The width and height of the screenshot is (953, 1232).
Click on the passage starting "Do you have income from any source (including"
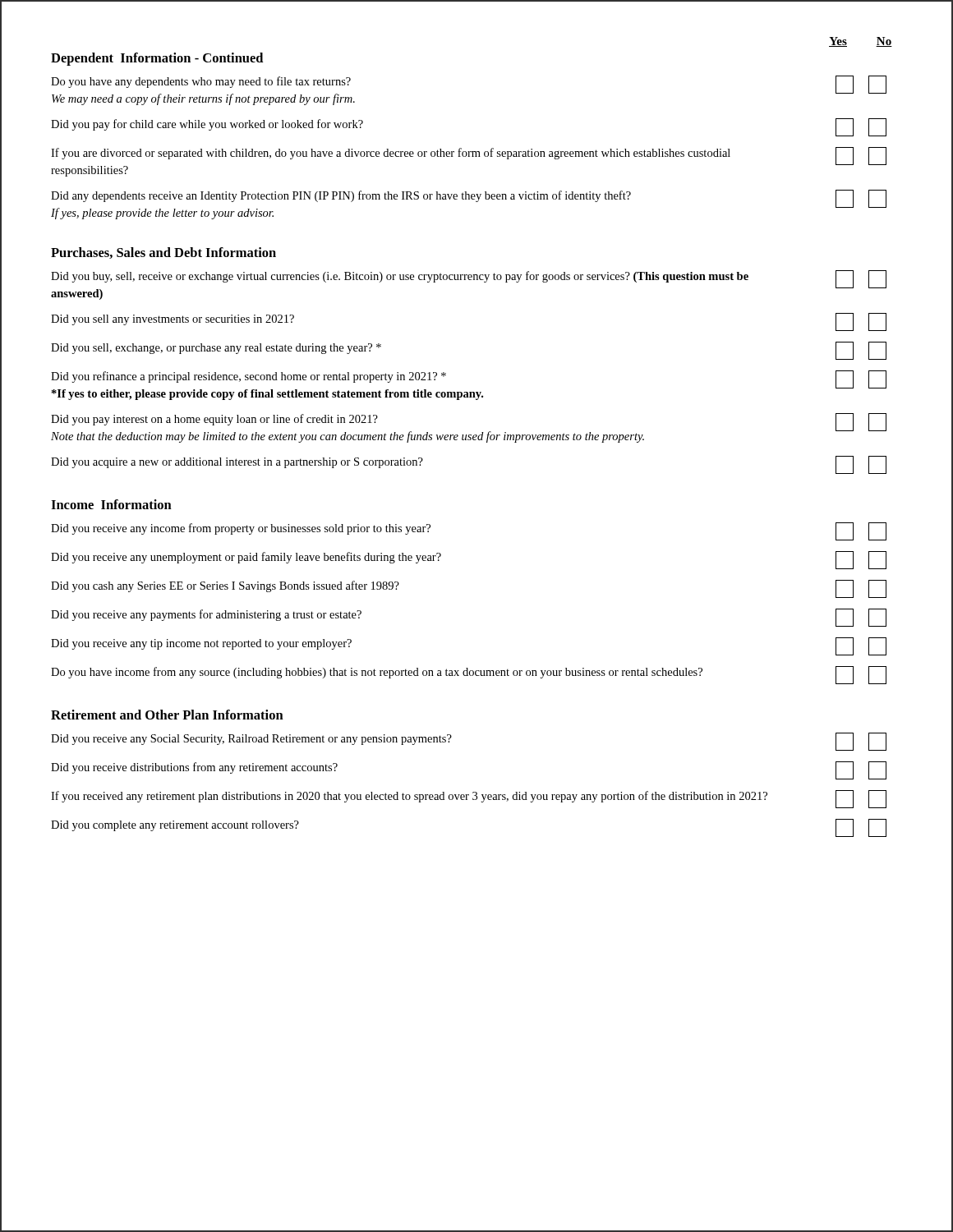tap(481, 674)
